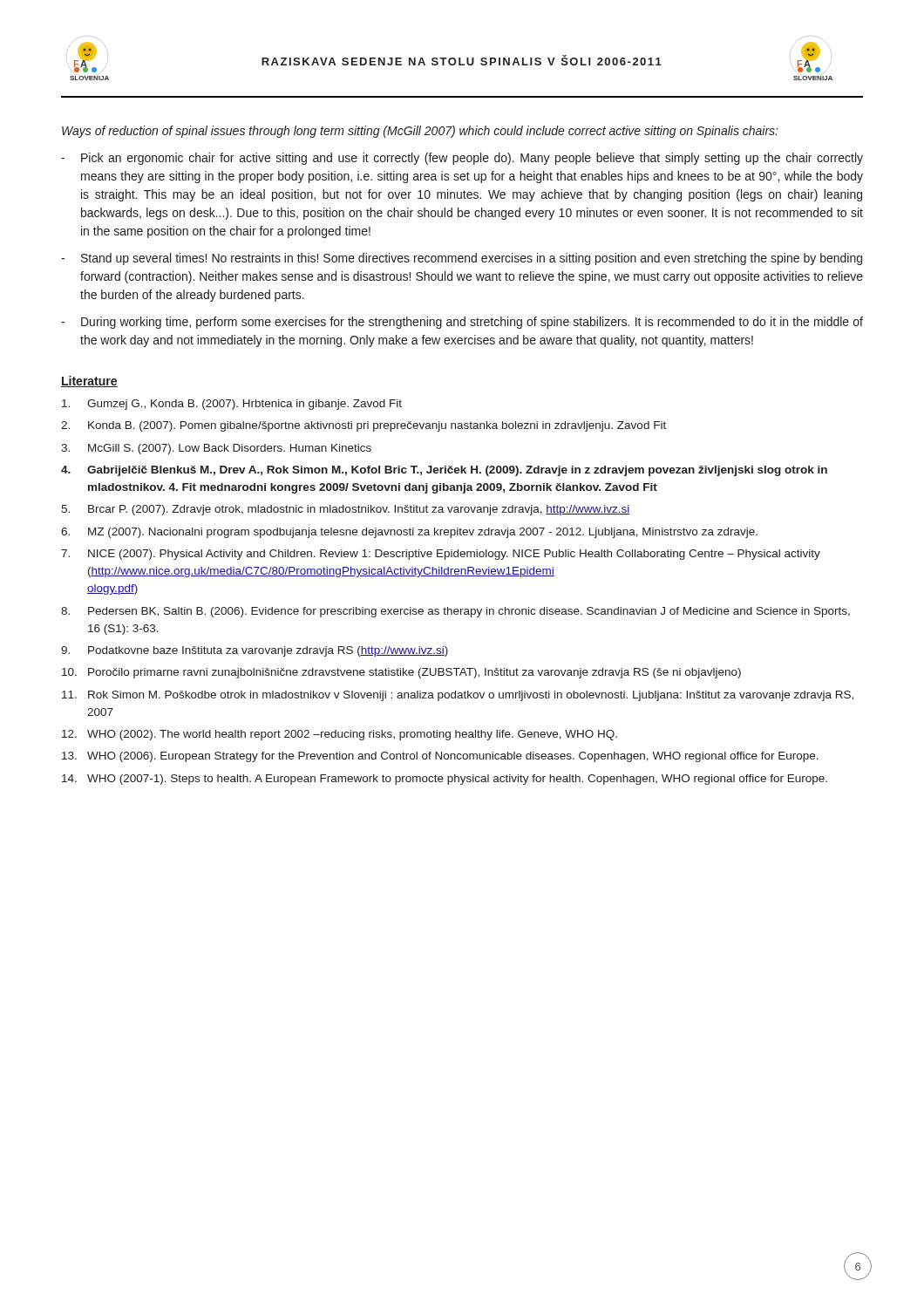Where is the passage that starts "5. Brcar P."?

pyautogui.click(x=462, y=510)
